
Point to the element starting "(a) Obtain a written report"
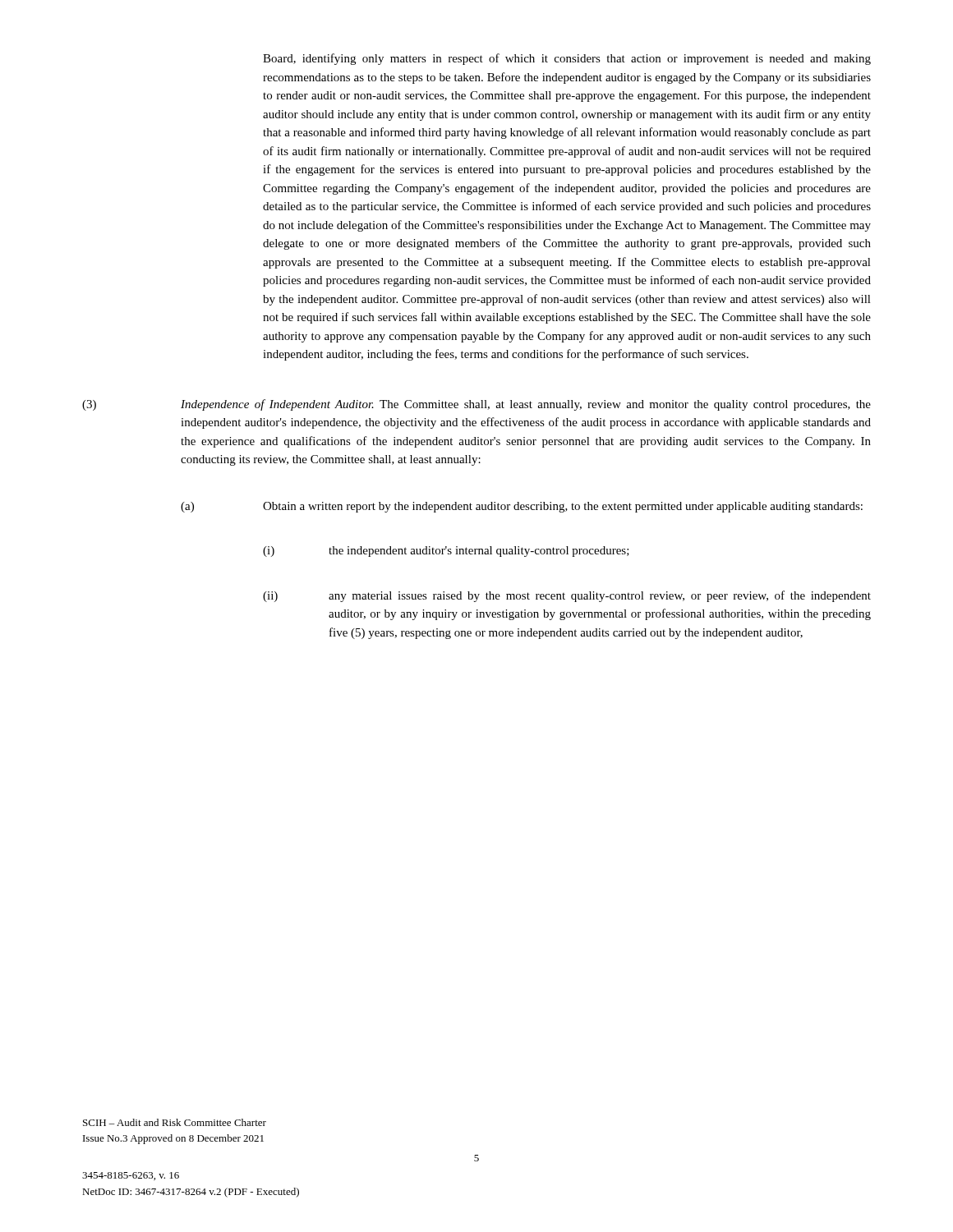coord(526,506)
